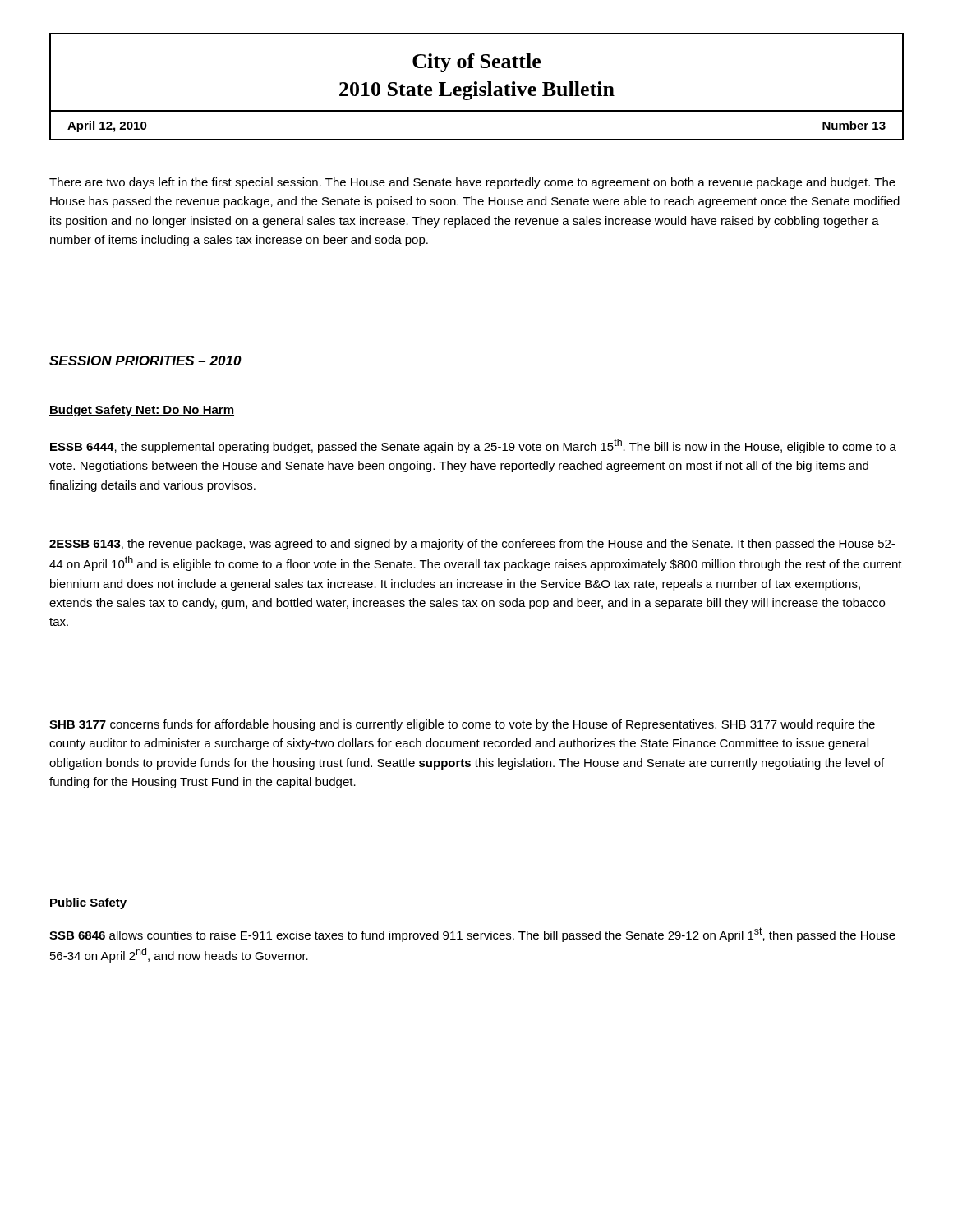953x1232 pixels.
Task: Point to the region starting "2ESSB 6143, the revenue package, was"
Action: 475,582
